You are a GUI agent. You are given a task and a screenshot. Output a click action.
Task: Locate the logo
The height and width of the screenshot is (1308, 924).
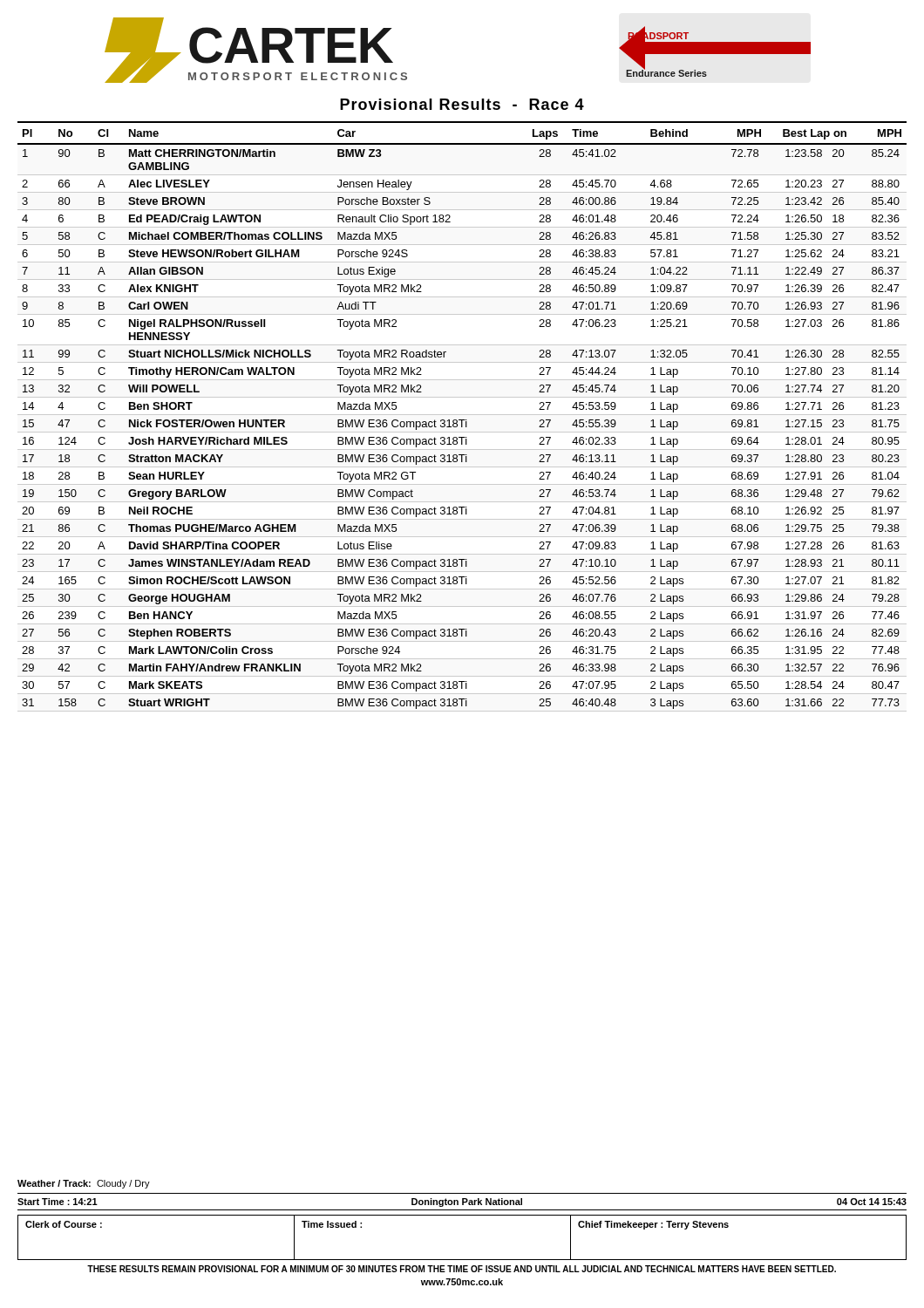tap(462, 46)
